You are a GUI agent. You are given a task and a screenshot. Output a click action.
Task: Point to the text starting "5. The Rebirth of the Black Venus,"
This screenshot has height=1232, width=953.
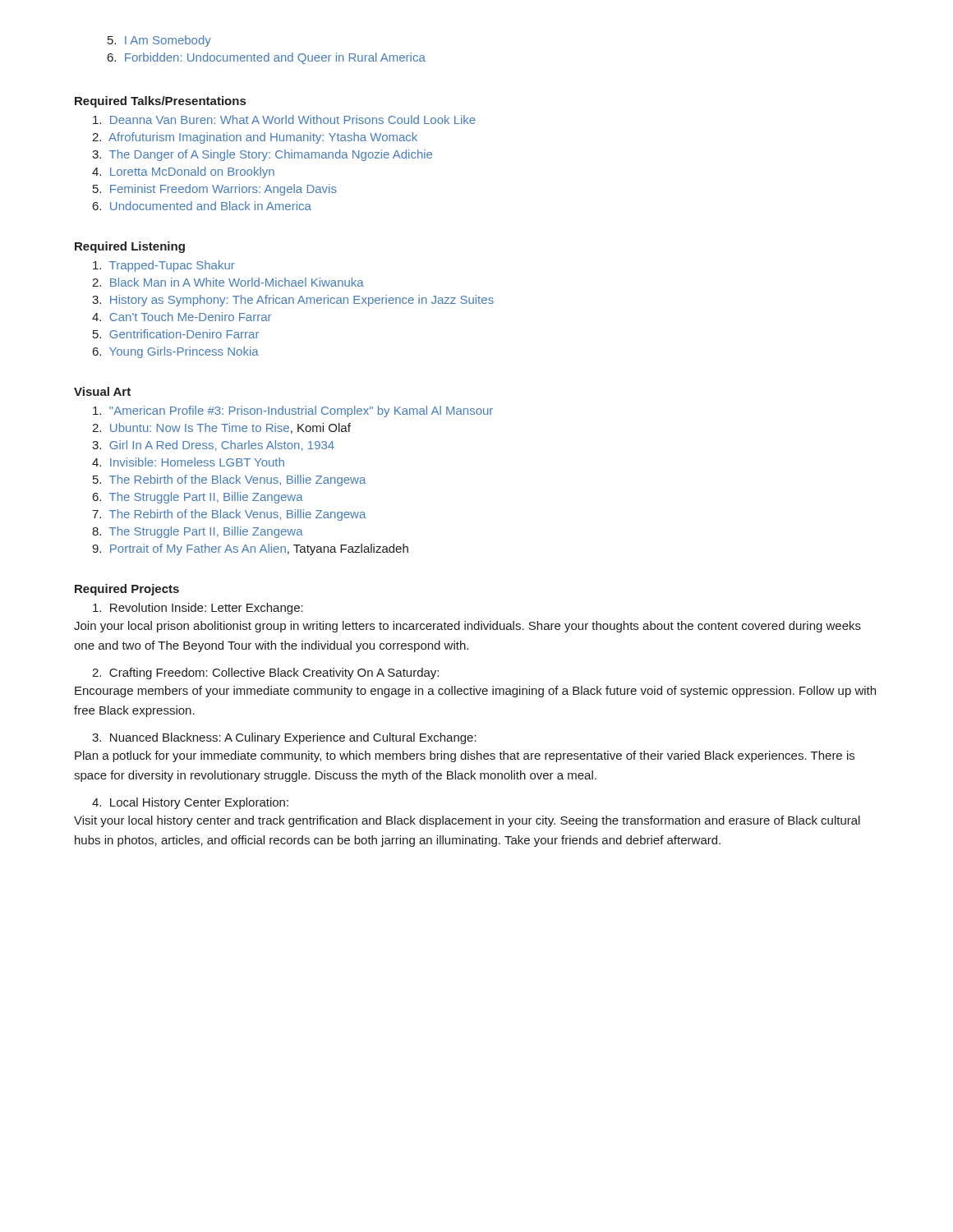click(x=229, y=479)
